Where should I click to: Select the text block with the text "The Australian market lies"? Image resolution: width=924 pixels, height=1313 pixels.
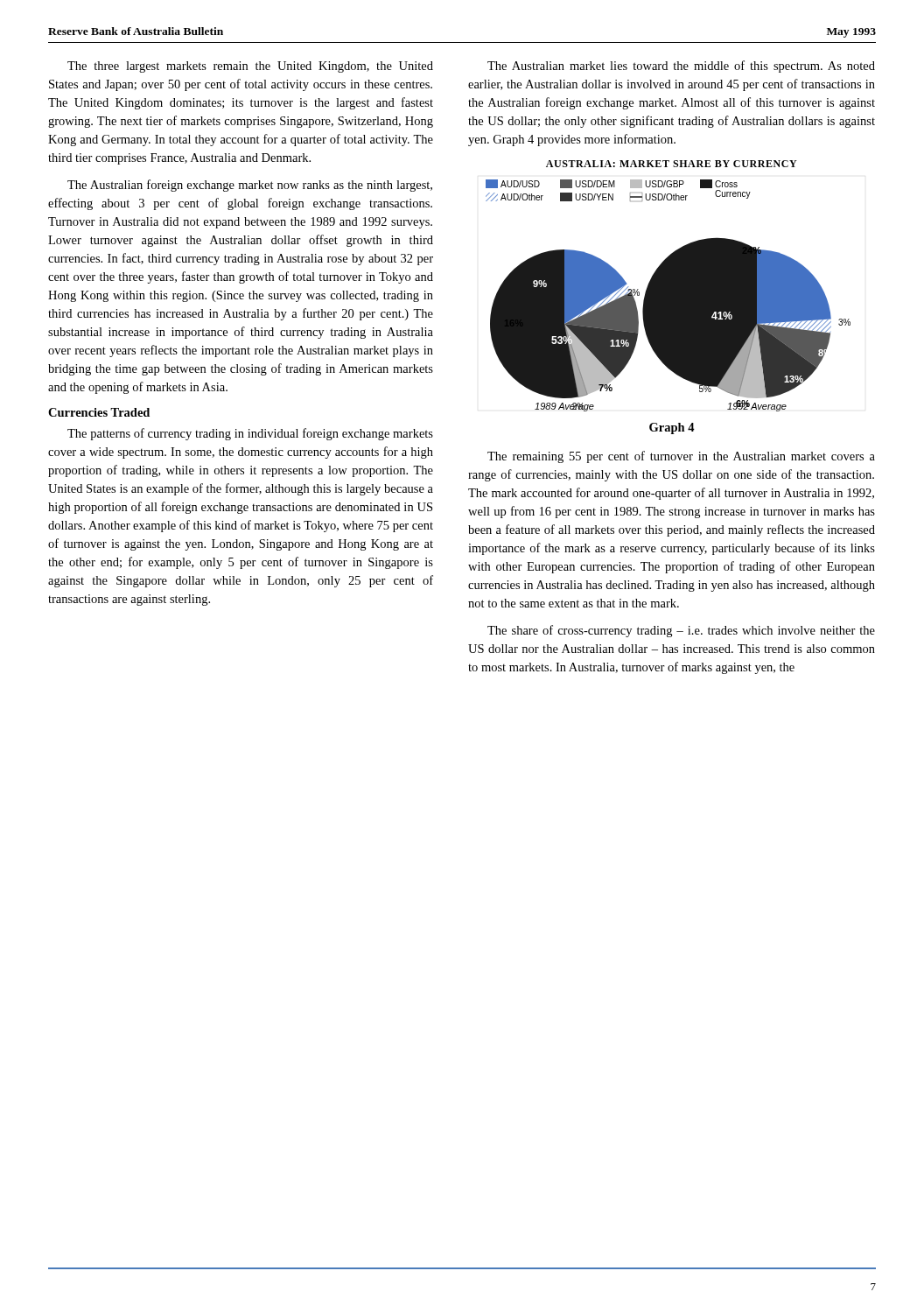point(672,103)
